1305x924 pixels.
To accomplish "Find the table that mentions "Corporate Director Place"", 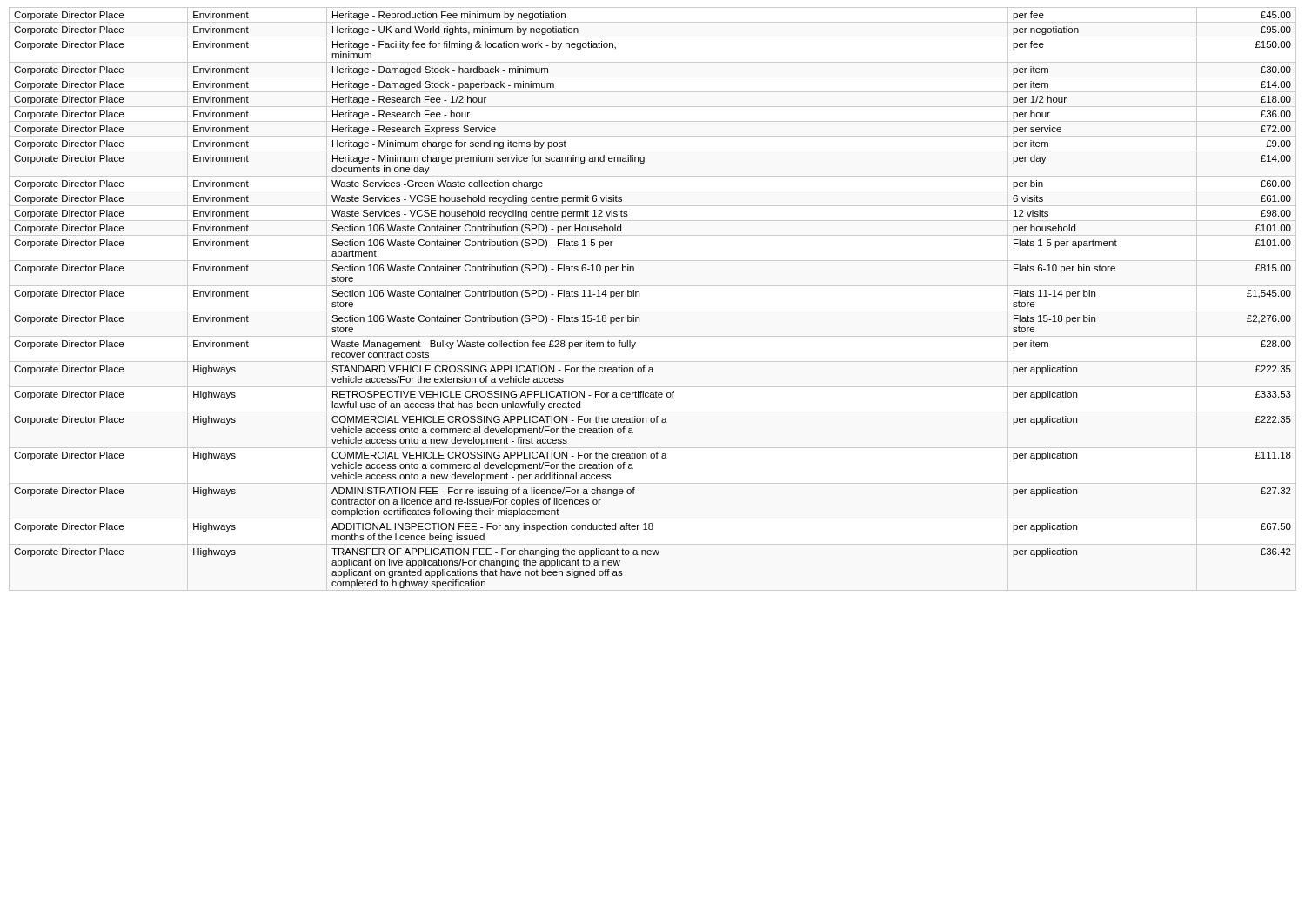I will [652, 299].
